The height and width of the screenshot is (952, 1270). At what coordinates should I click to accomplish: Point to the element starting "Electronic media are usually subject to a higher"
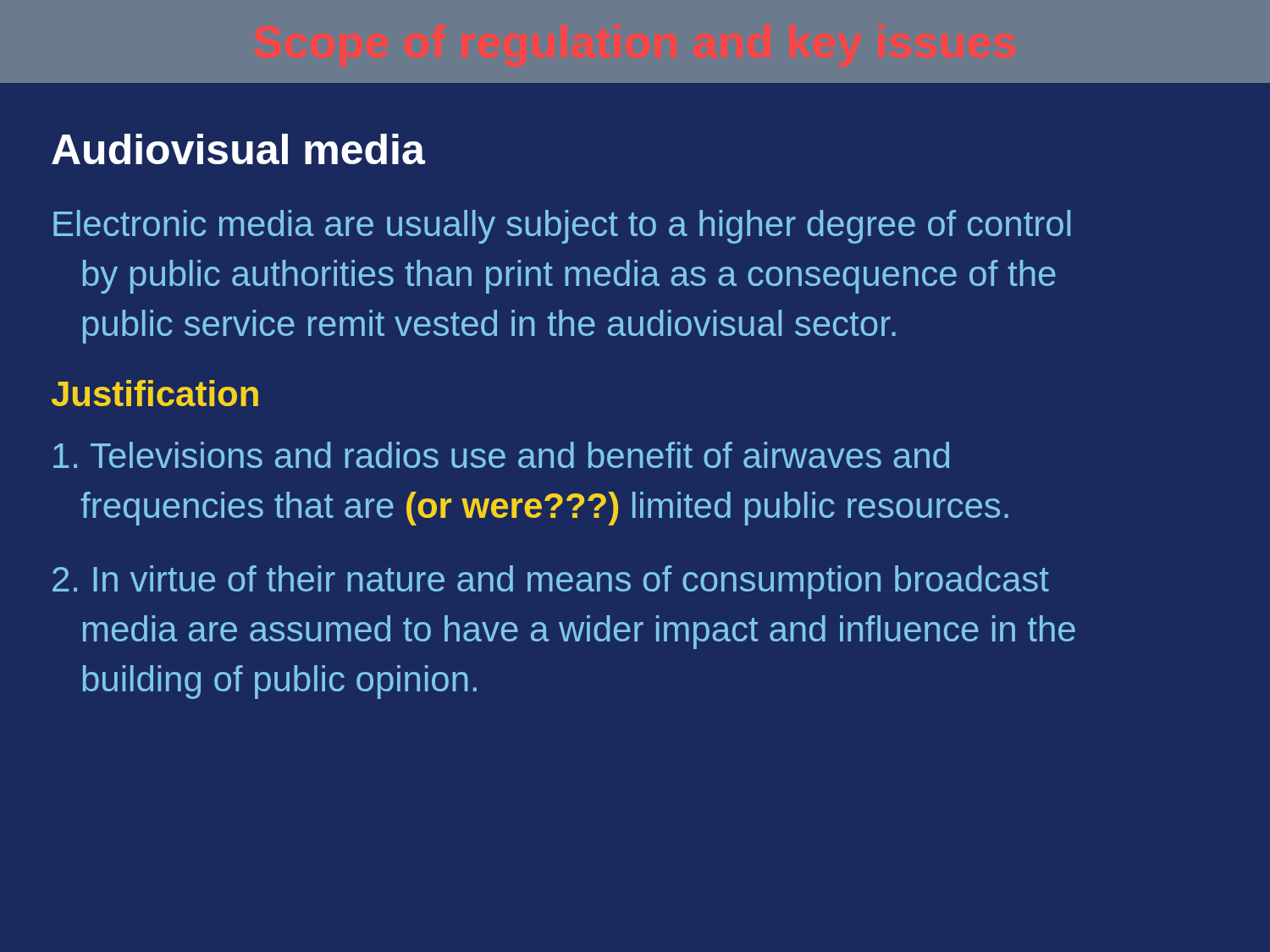(562, 274)
